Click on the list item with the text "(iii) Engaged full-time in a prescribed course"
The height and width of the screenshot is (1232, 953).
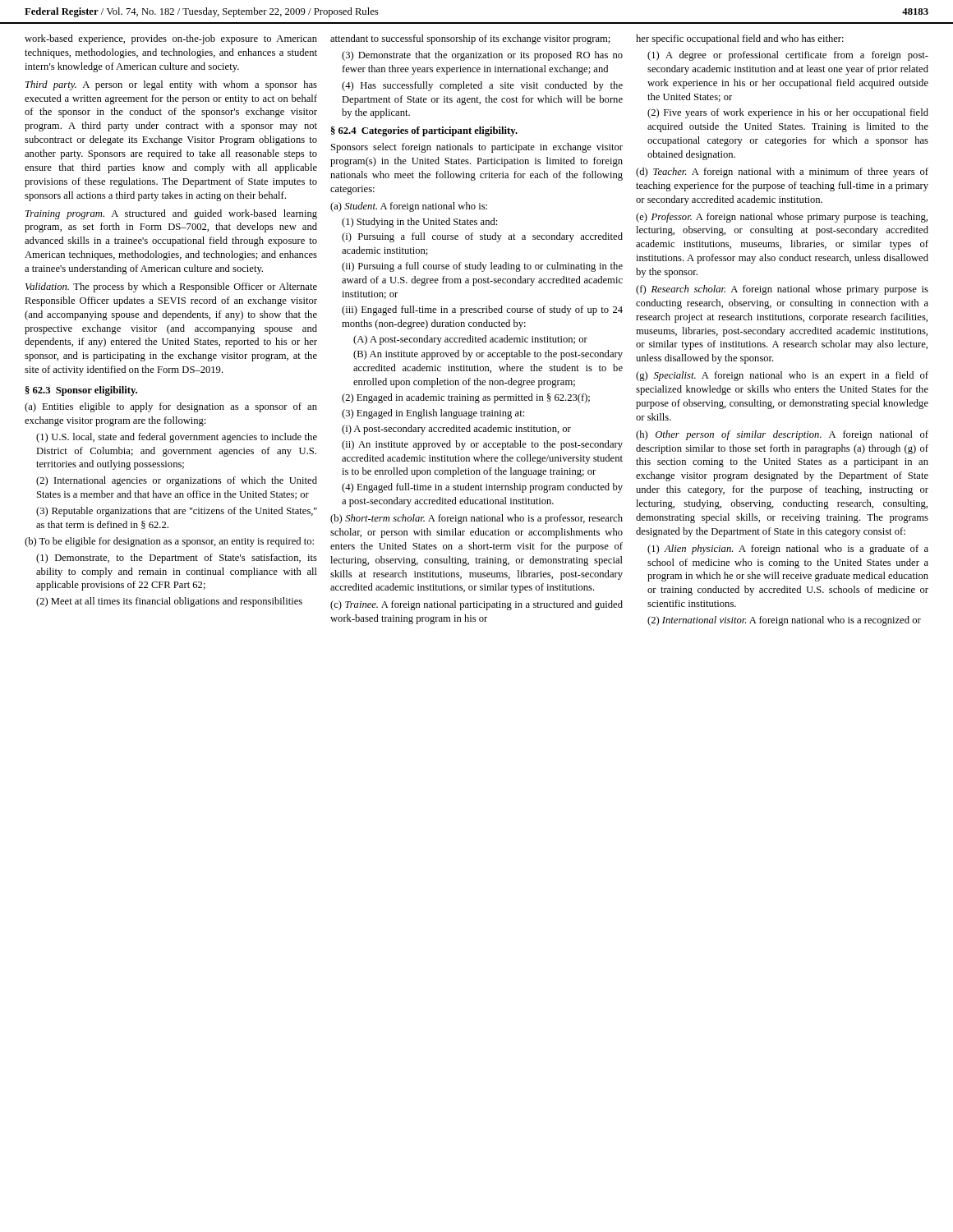482,317
